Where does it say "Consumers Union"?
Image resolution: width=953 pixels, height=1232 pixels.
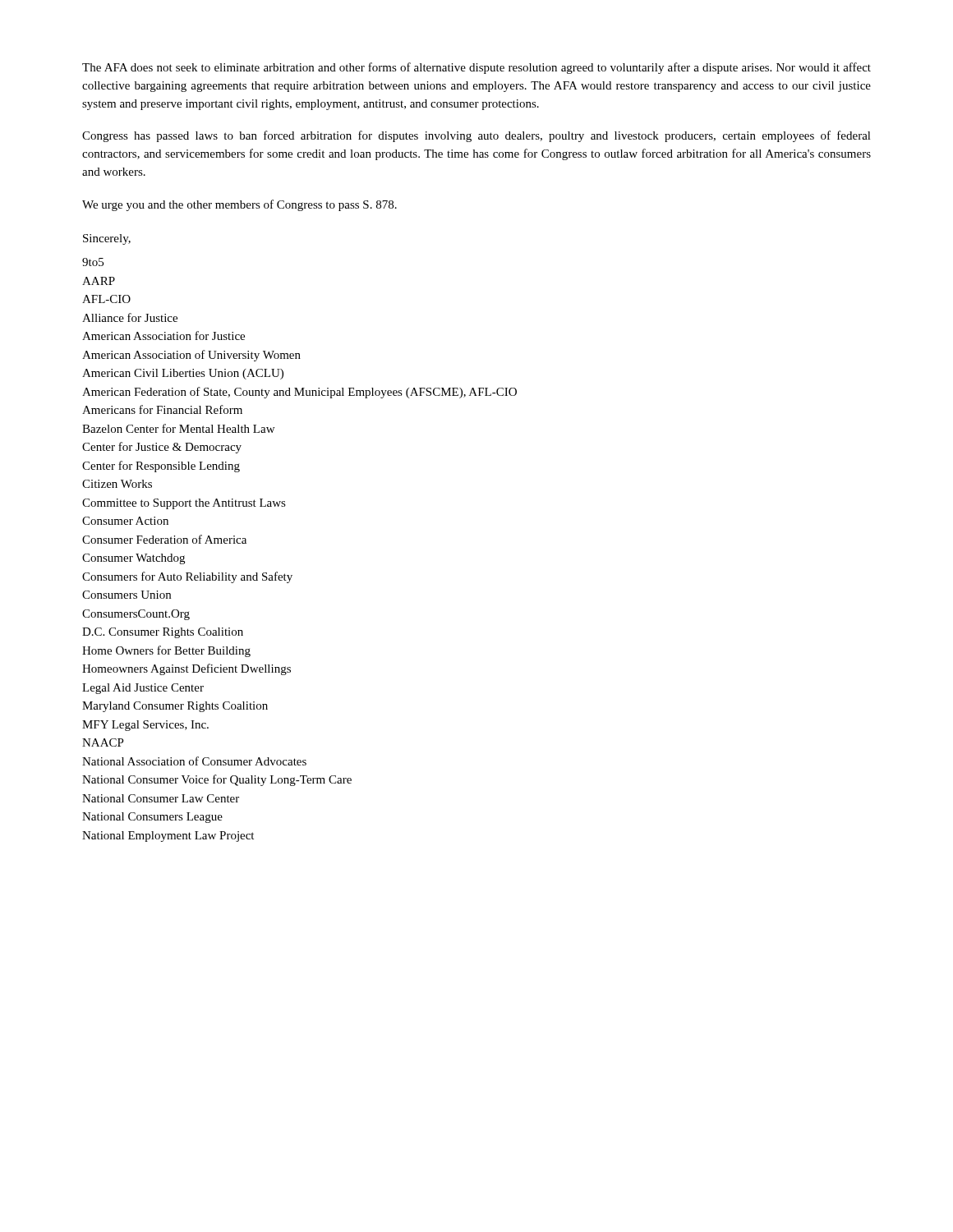click(x=127, y=595)
